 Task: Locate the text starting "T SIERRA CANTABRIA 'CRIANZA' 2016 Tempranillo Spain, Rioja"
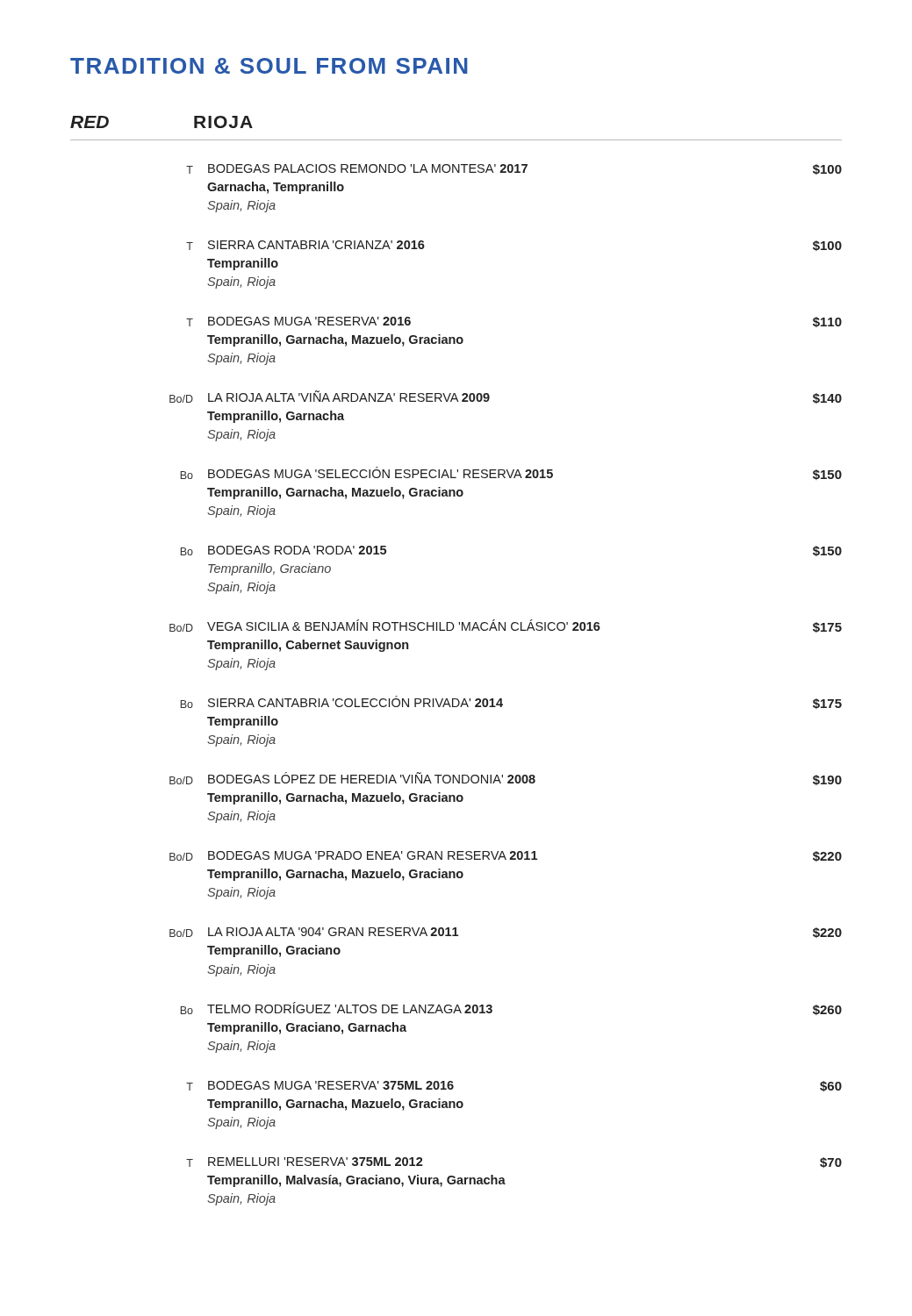point(319,245)
